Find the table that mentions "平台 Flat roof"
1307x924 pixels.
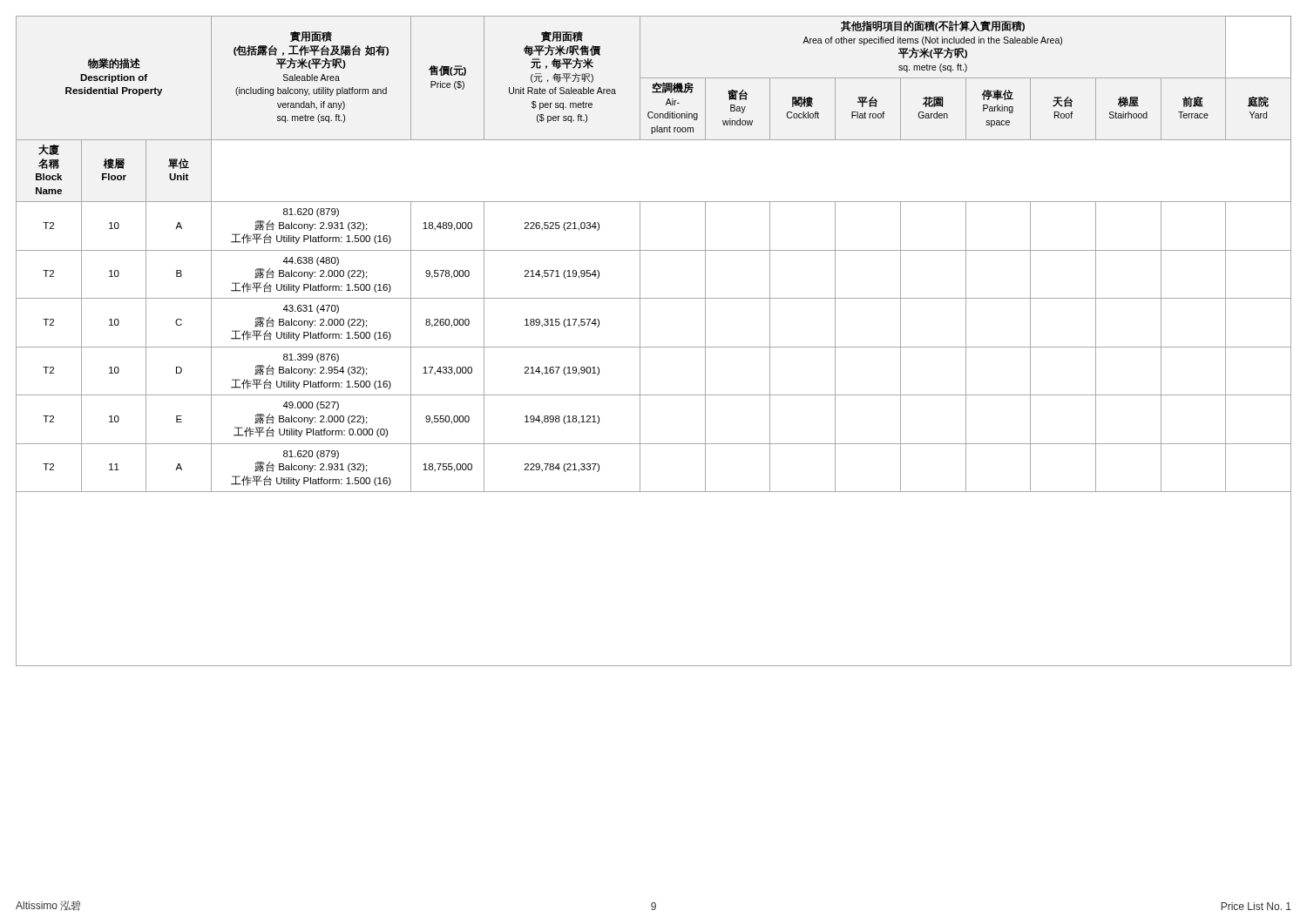coord(654,341)
